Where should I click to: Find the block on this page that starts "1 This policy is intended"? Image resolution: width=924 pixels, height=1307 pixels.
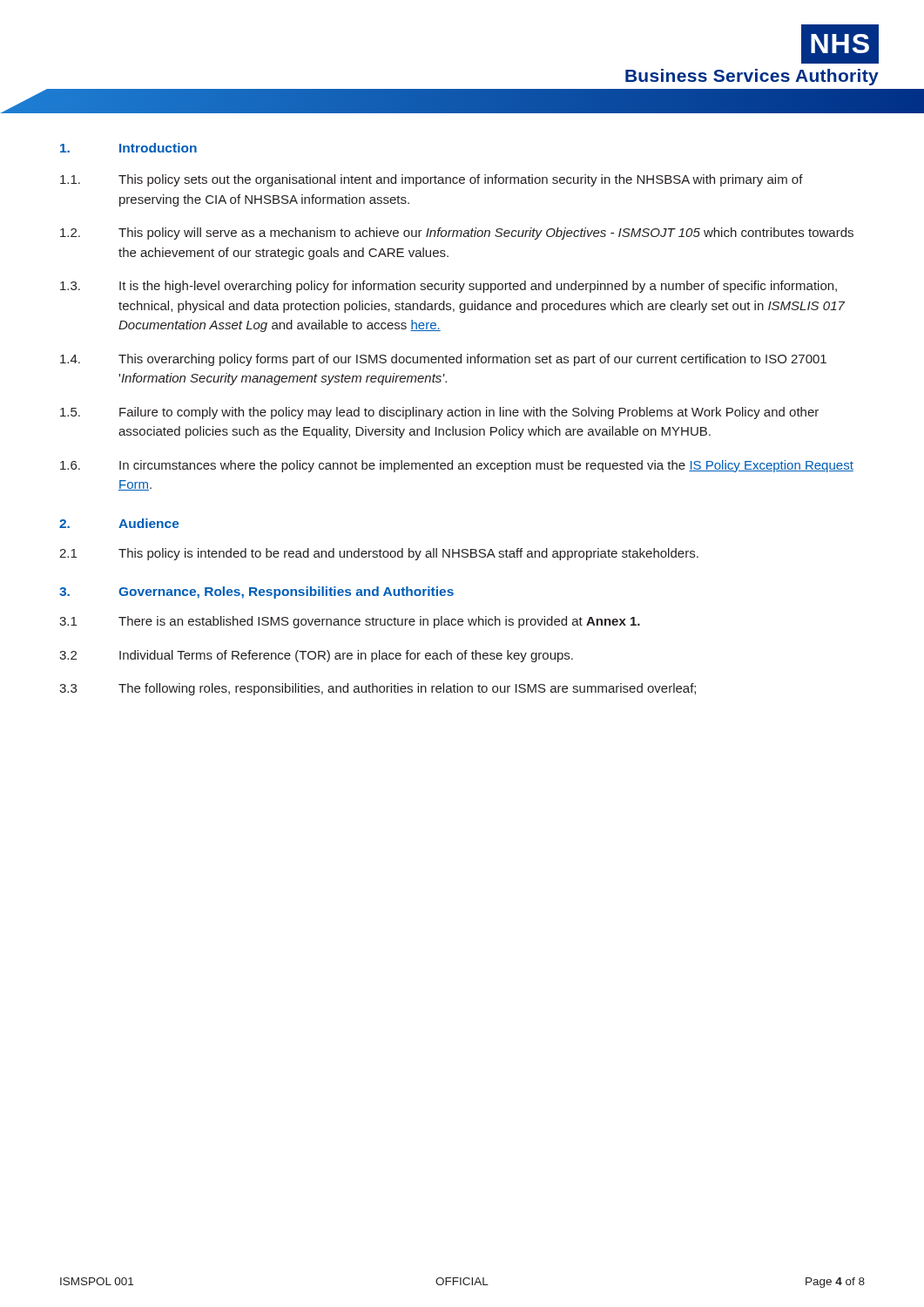(x=462, y=553)
